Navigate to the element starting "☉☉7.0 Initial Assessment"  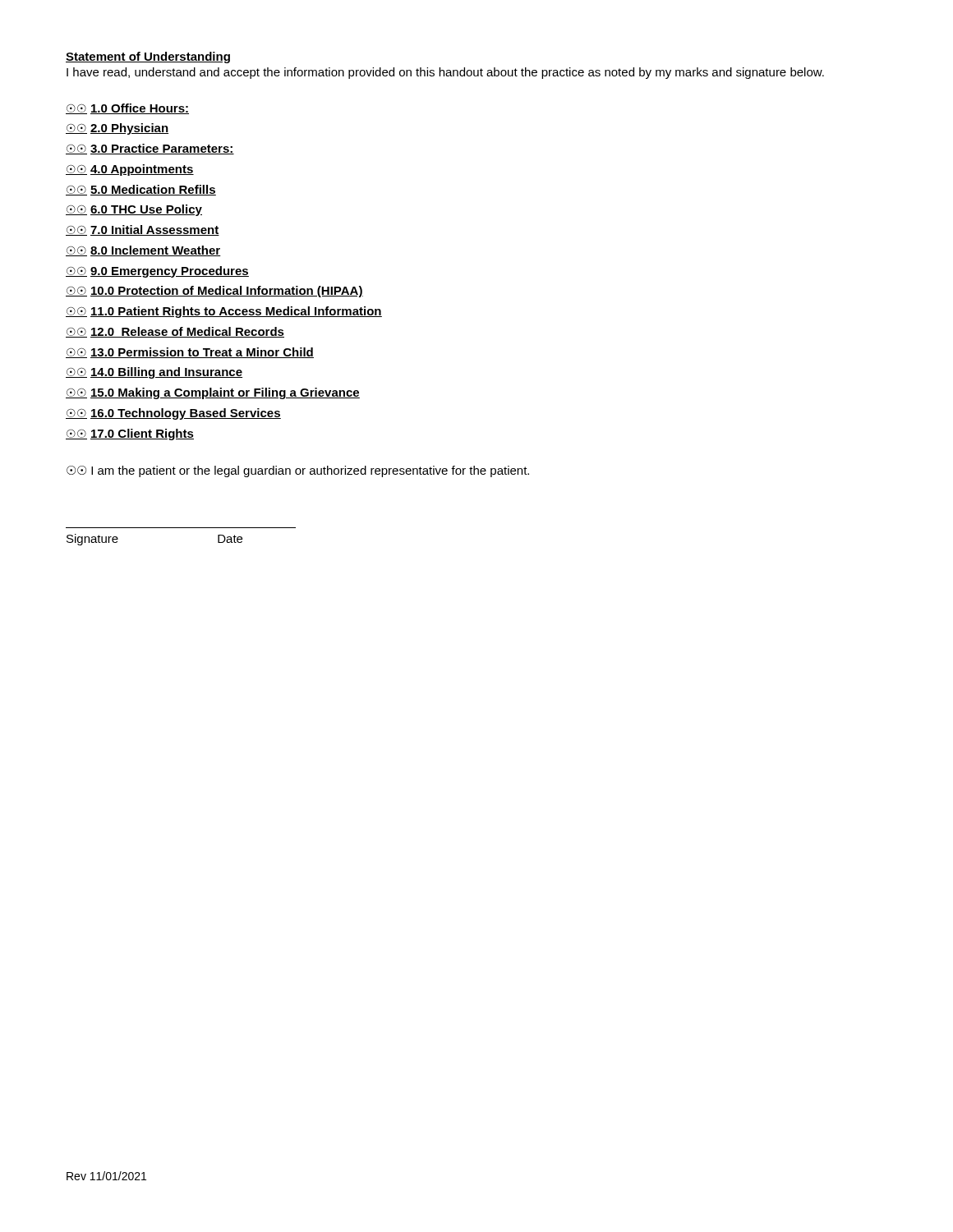click(142, 230)
